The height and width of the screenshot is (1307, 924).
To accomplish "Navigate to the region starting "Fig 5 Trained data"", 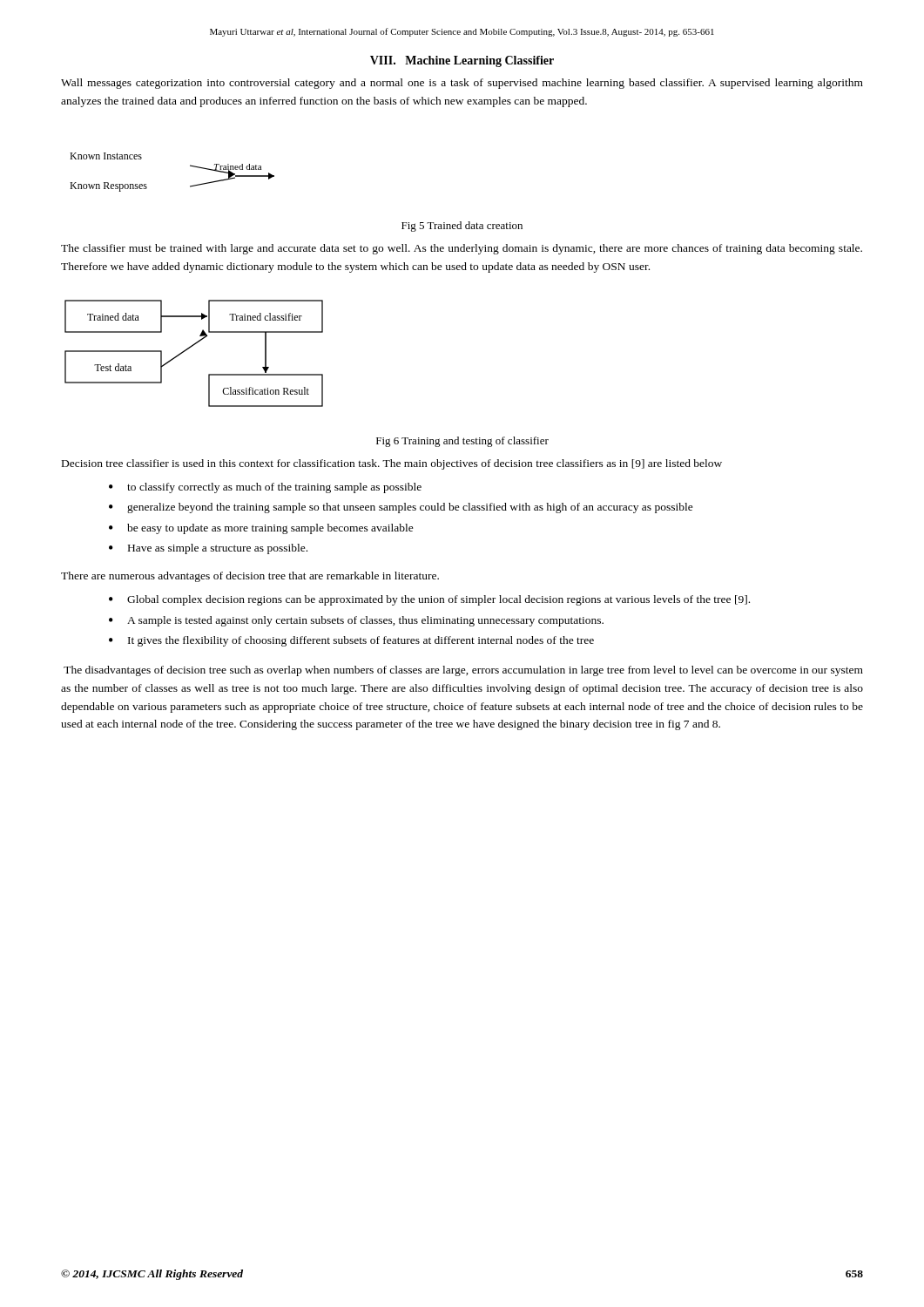I will tap(462, 225).
